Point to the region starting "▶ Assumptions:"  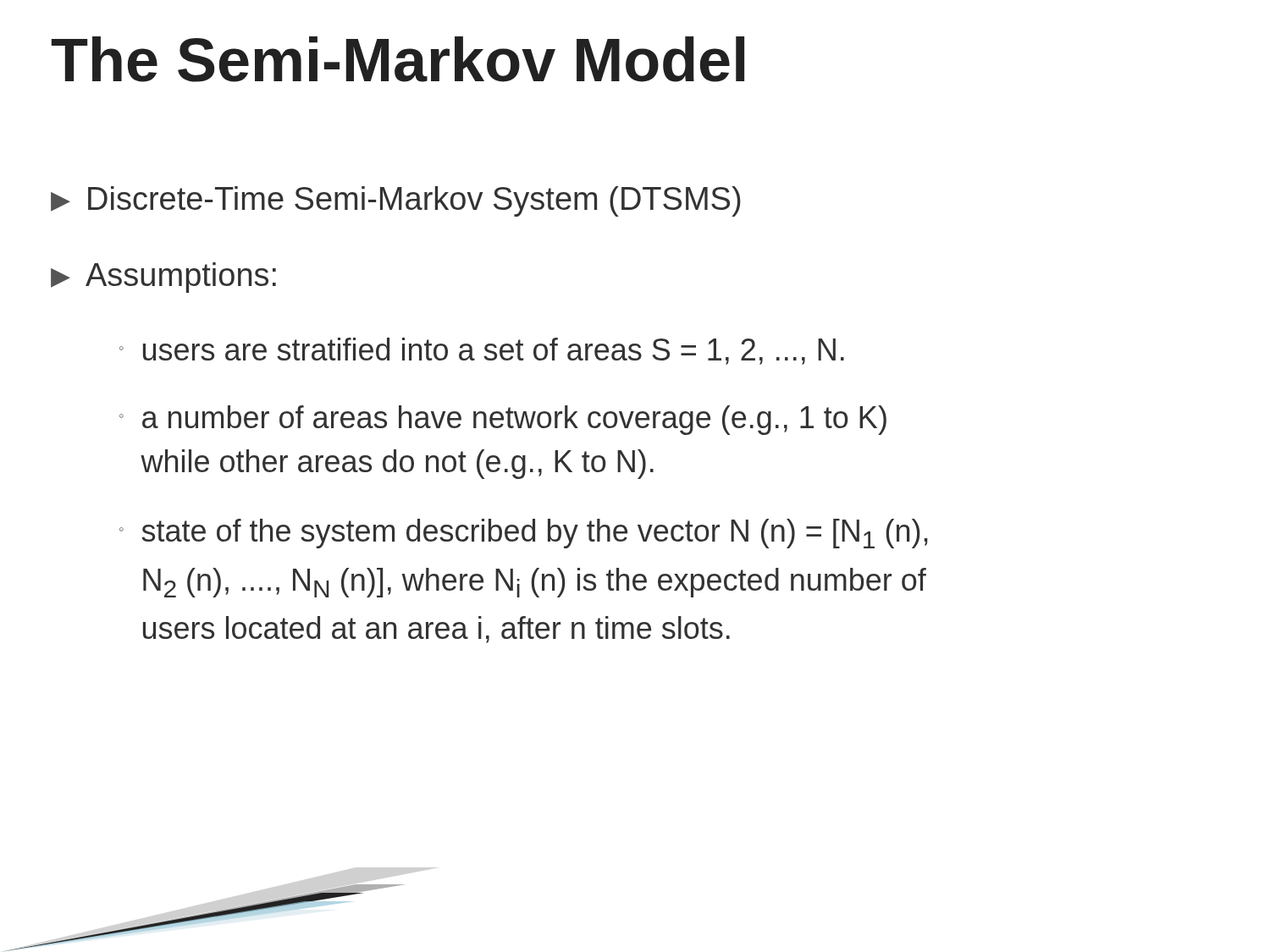tap(163, 278)
